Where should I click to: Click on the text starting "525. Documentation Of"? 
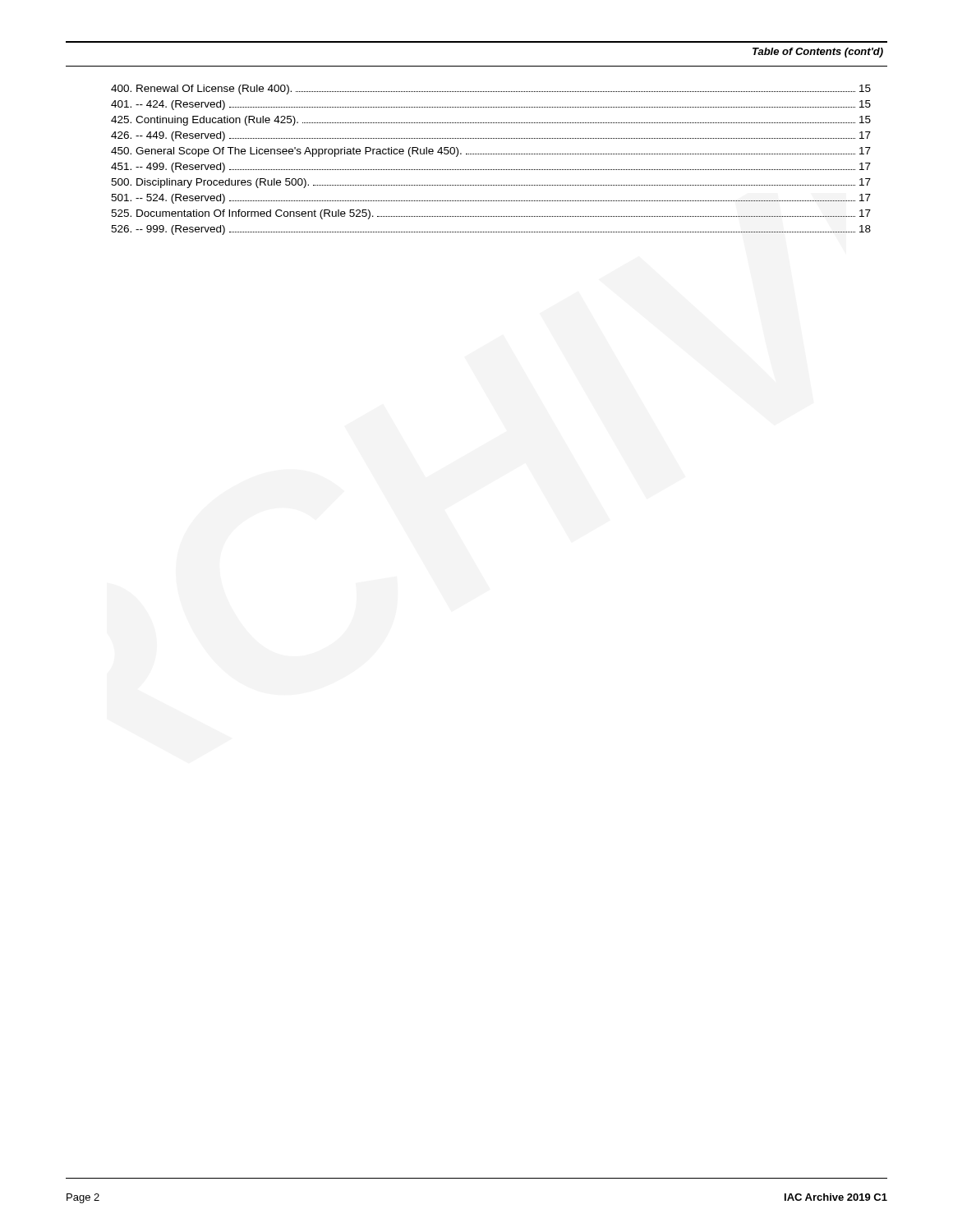coord(491,213)
